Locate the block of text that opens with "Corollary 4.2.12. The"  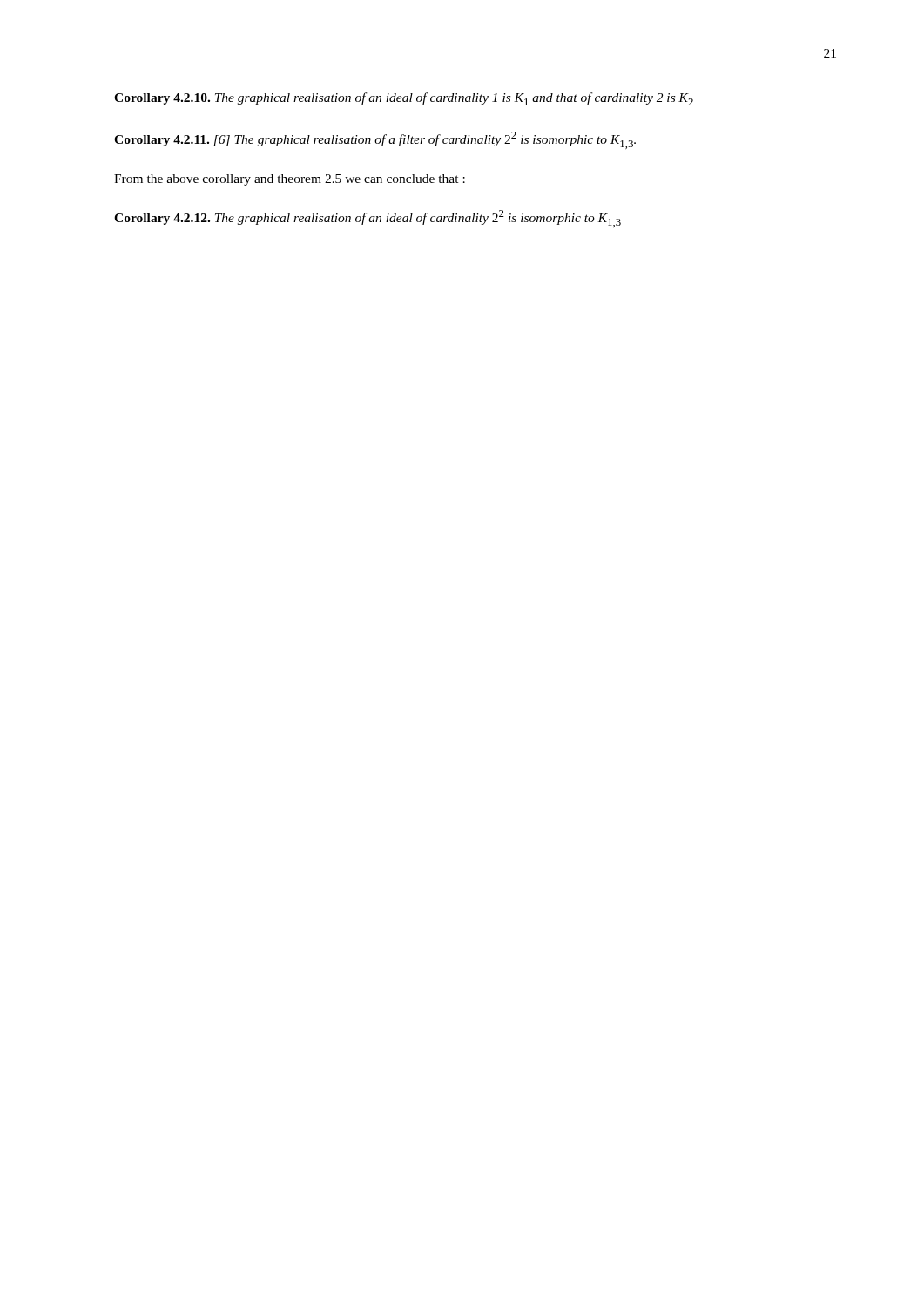point(462,218)
